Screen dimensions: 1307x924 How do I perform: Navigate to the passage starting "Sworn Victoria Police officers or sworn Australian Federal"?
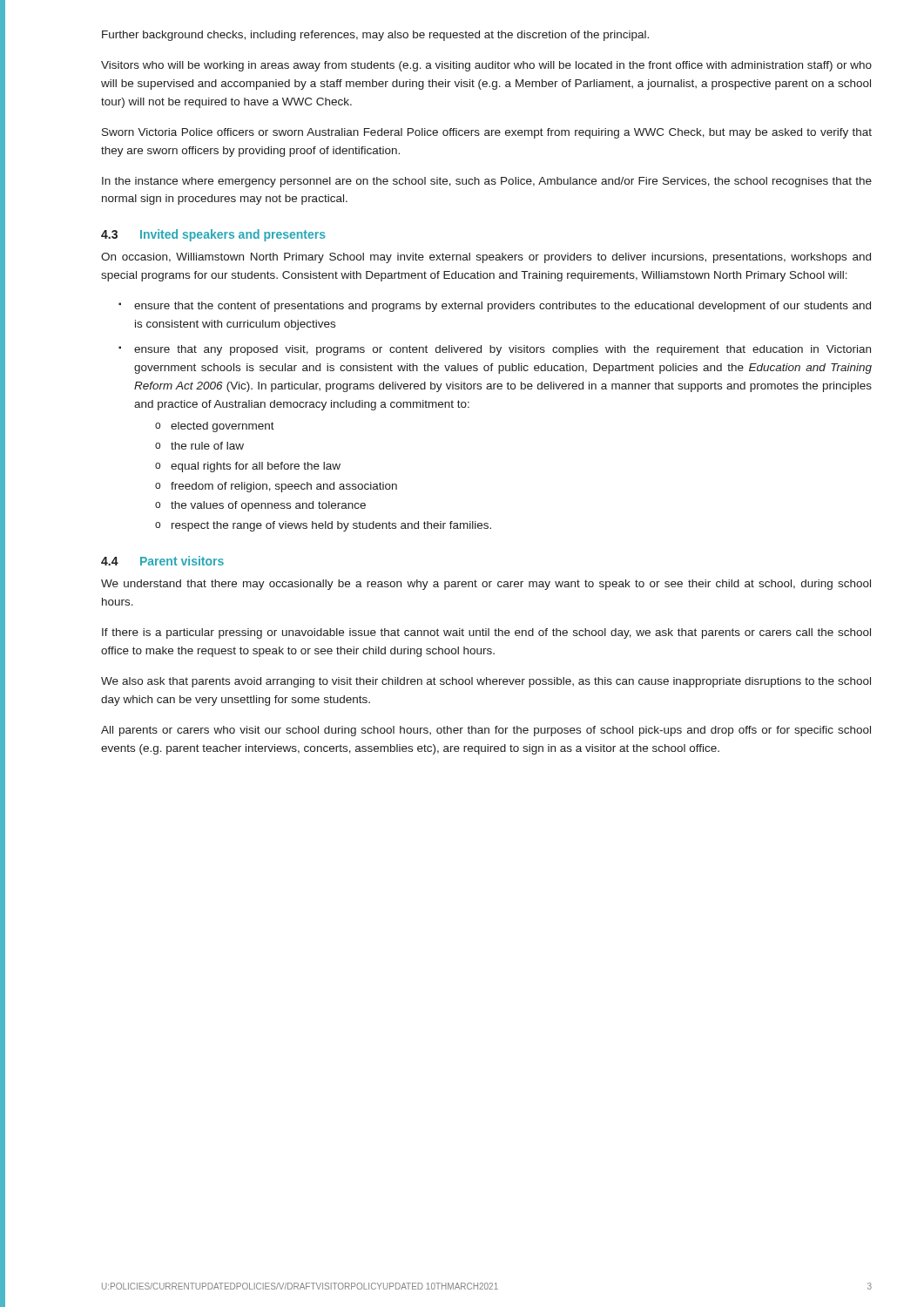486,141
